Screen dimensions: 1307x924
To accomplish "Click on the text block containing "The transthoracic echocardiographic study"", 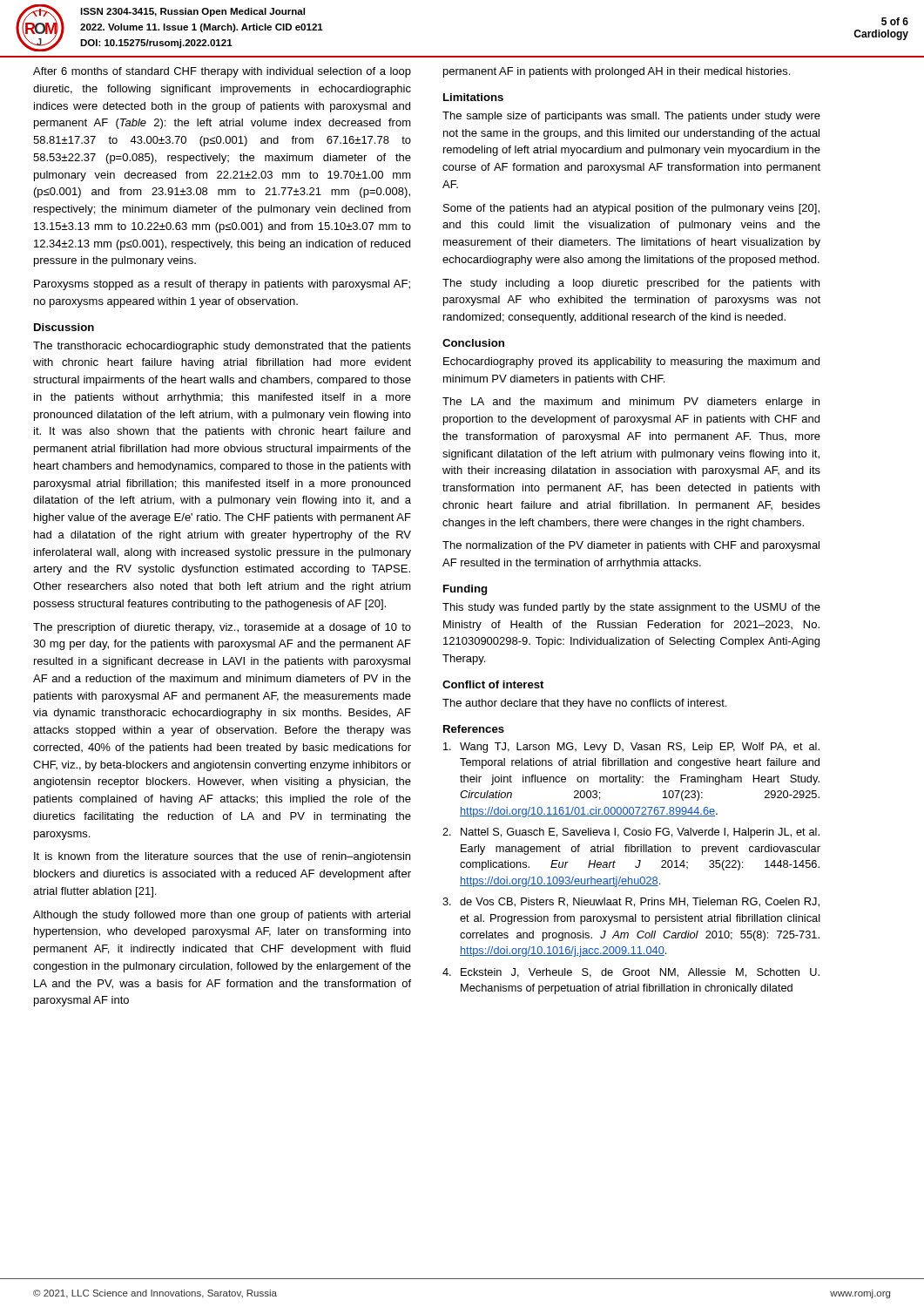I will tap(222, 474).
